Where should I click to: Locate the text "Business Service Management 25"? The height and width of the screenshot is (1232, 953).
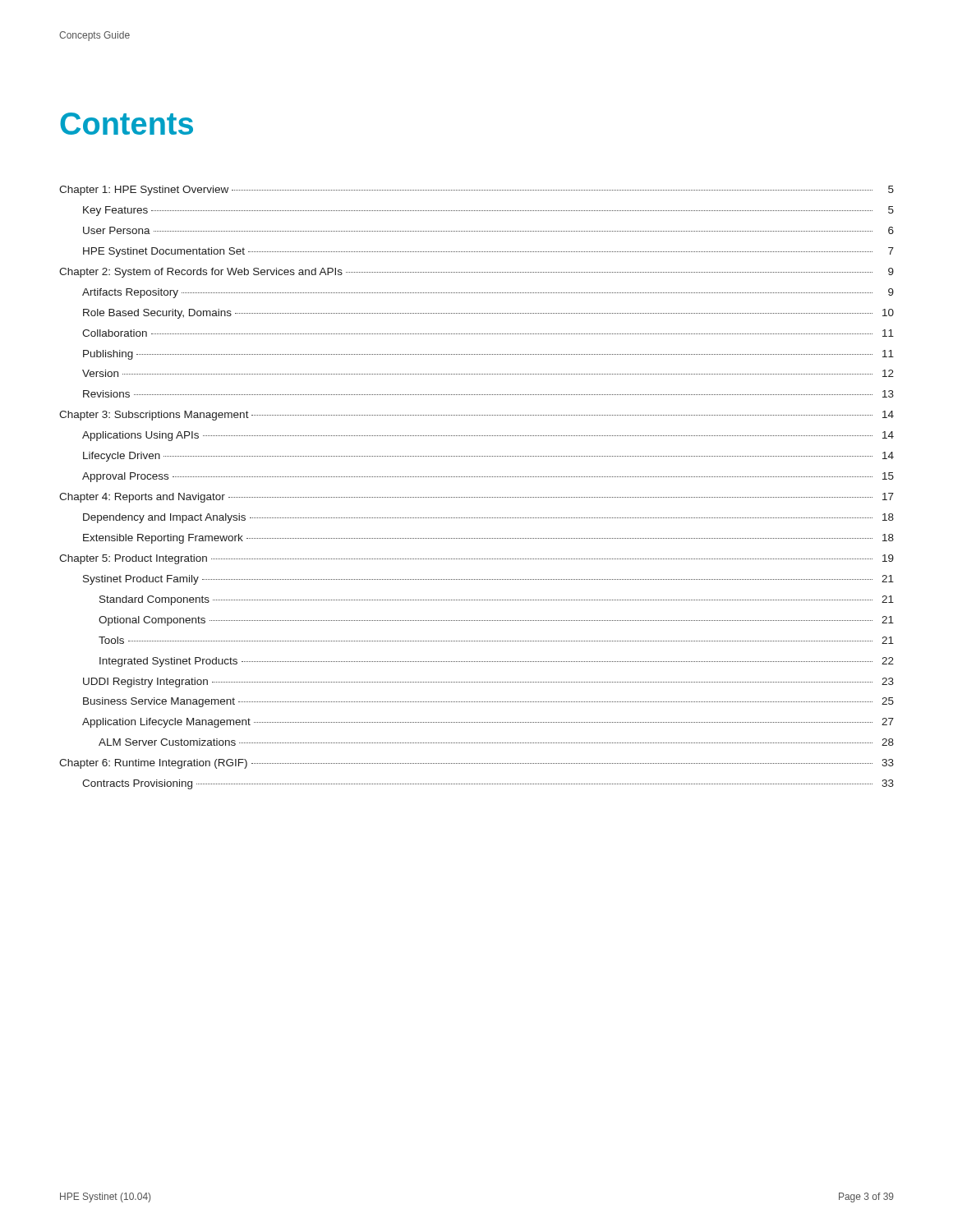point(488,702)
